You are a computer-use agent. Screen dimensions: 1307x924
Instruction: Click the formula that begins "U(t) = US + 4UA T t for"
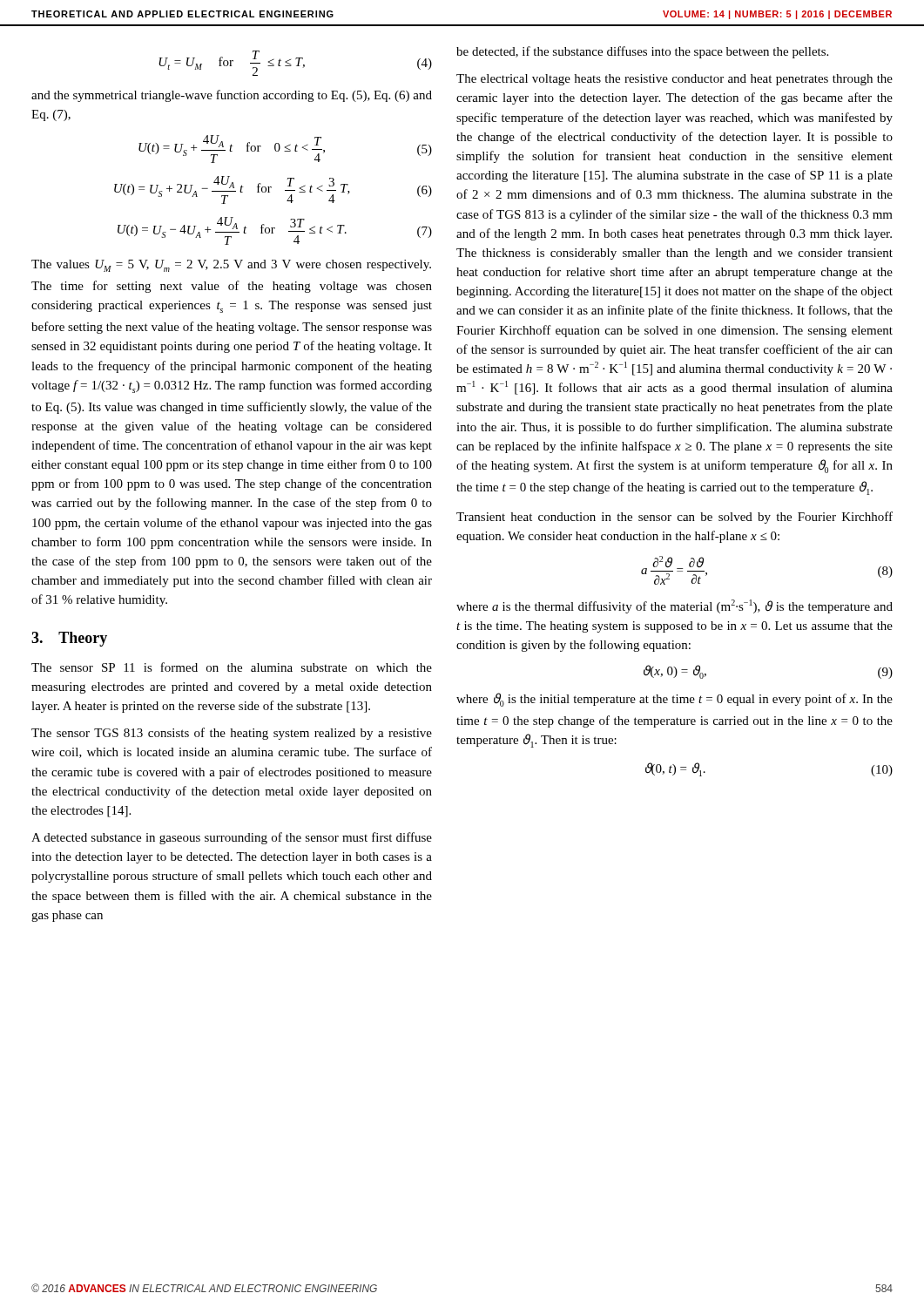pyautogui.click(x=232, y=149)
